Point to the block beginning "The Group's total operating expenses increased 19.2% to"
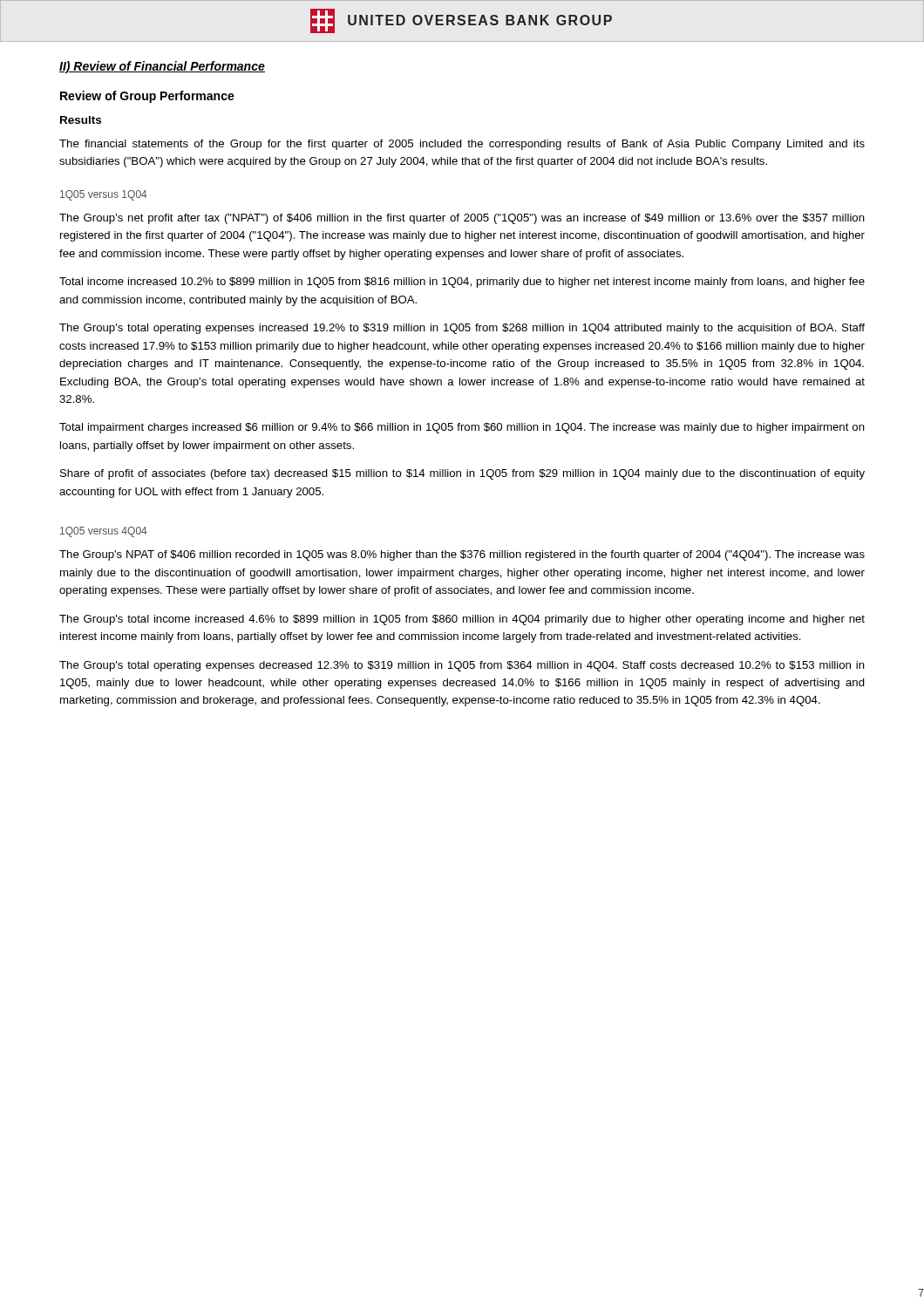The image size is (924, 1308). tap(462, 363)
